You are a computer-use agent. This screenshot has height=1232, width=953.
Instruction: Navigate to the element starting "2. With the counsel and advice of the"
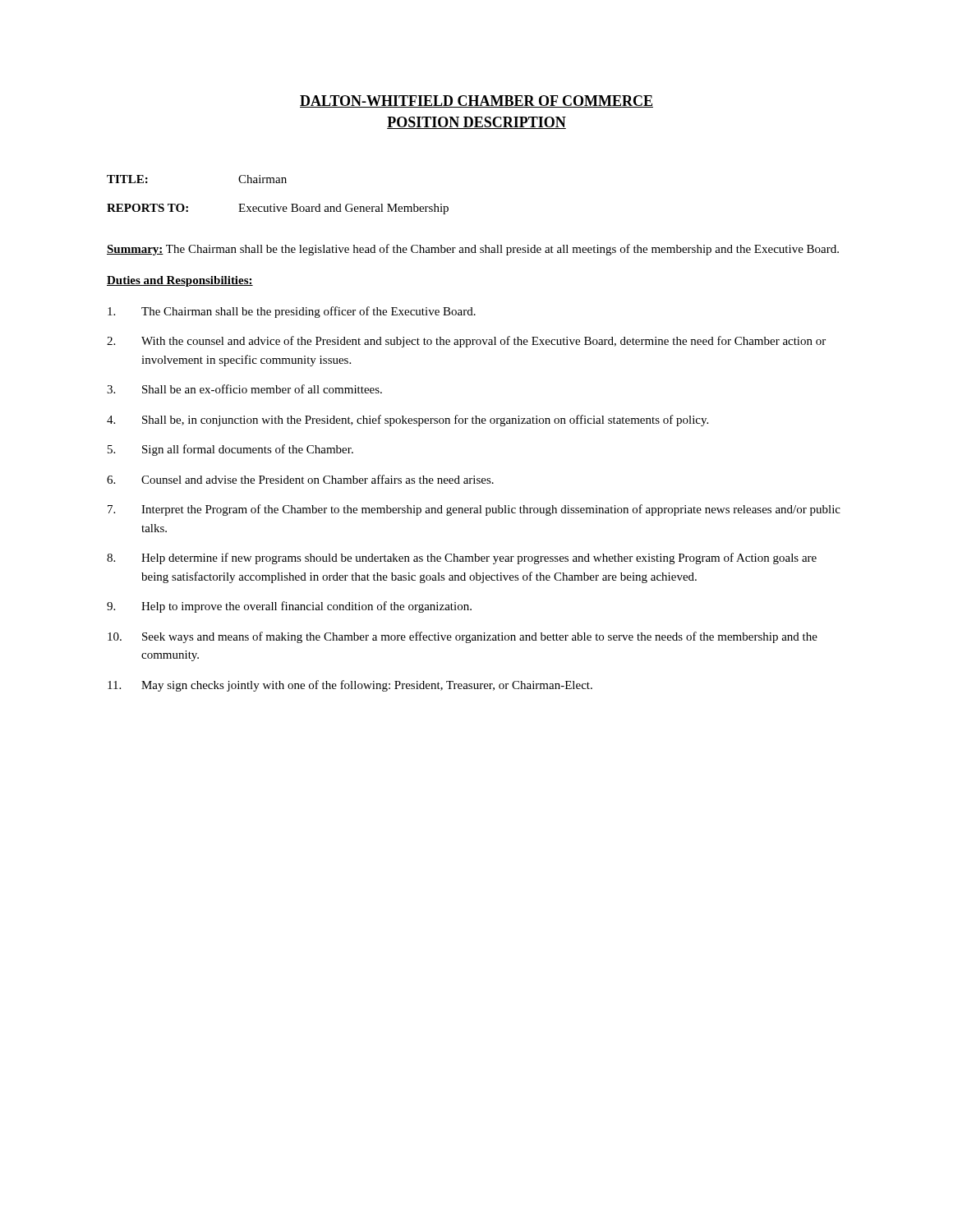click(476, 351)
